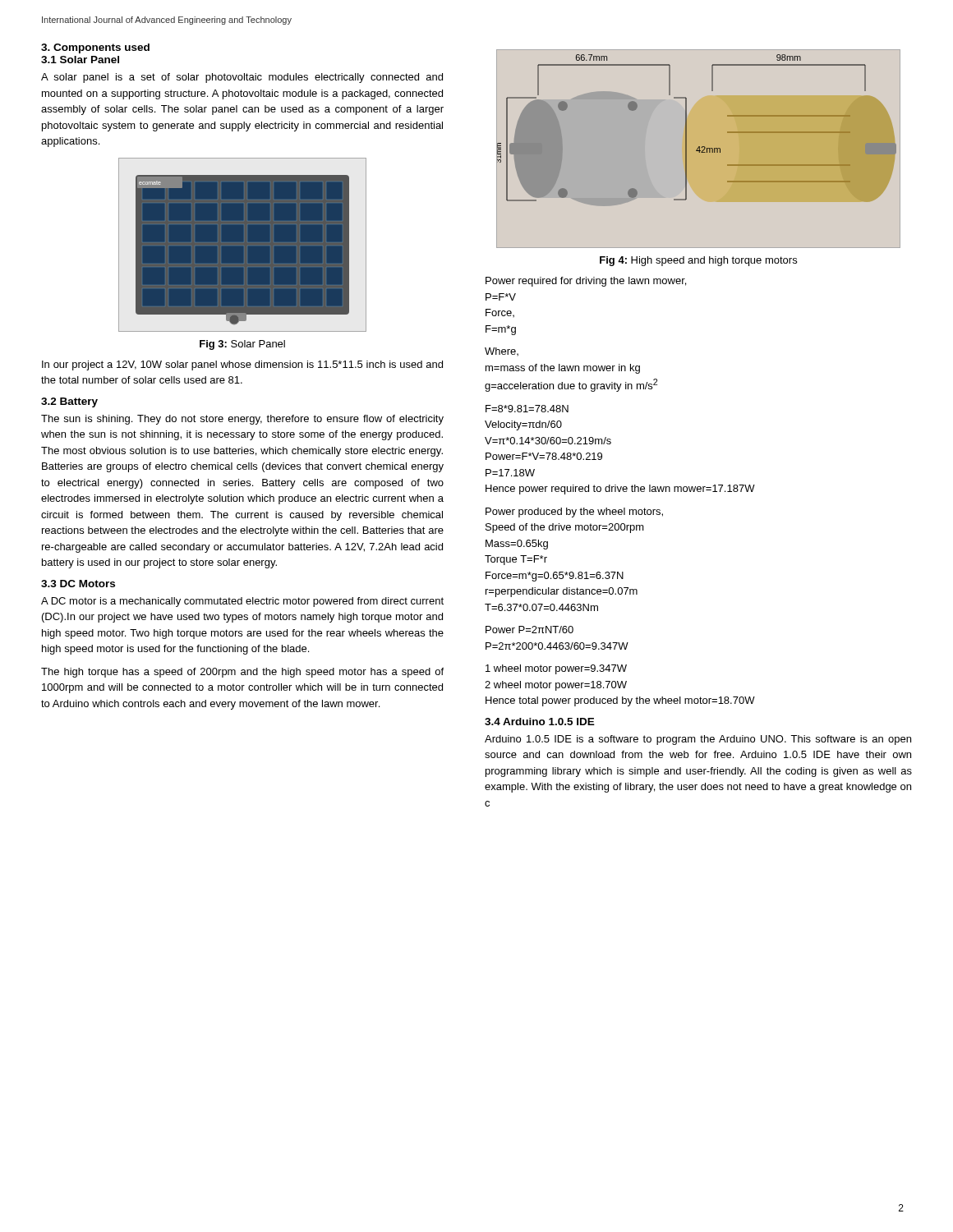Select the section header that says "3. Components used"
This screenshot has width=953, height=1232.
click(96, 47)
